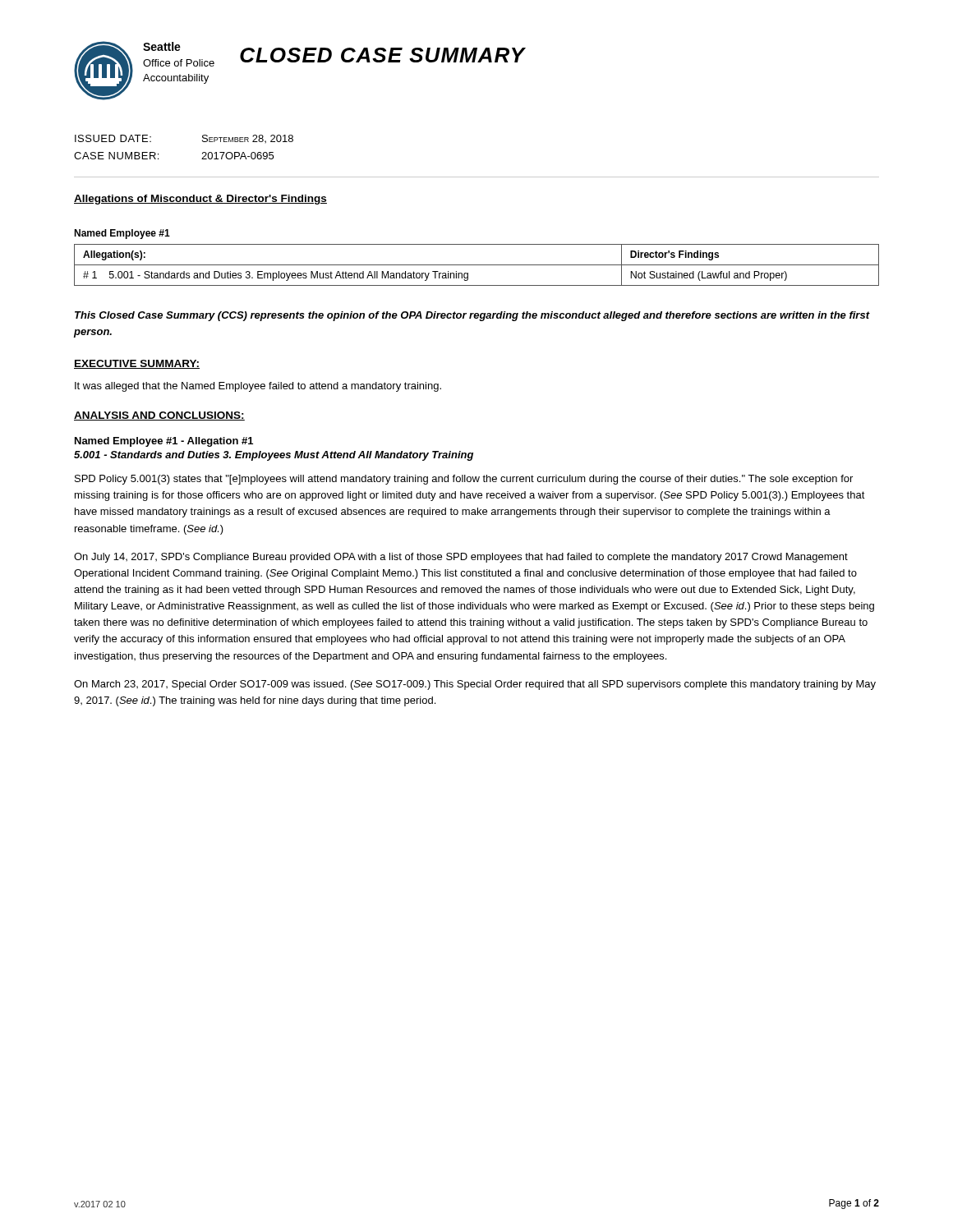This screenshot has height=1232, width=953.
Task: Locate the text block starting "5.001 - Standards and Duties 3. Employees Must"
Action: coord(274,455)
